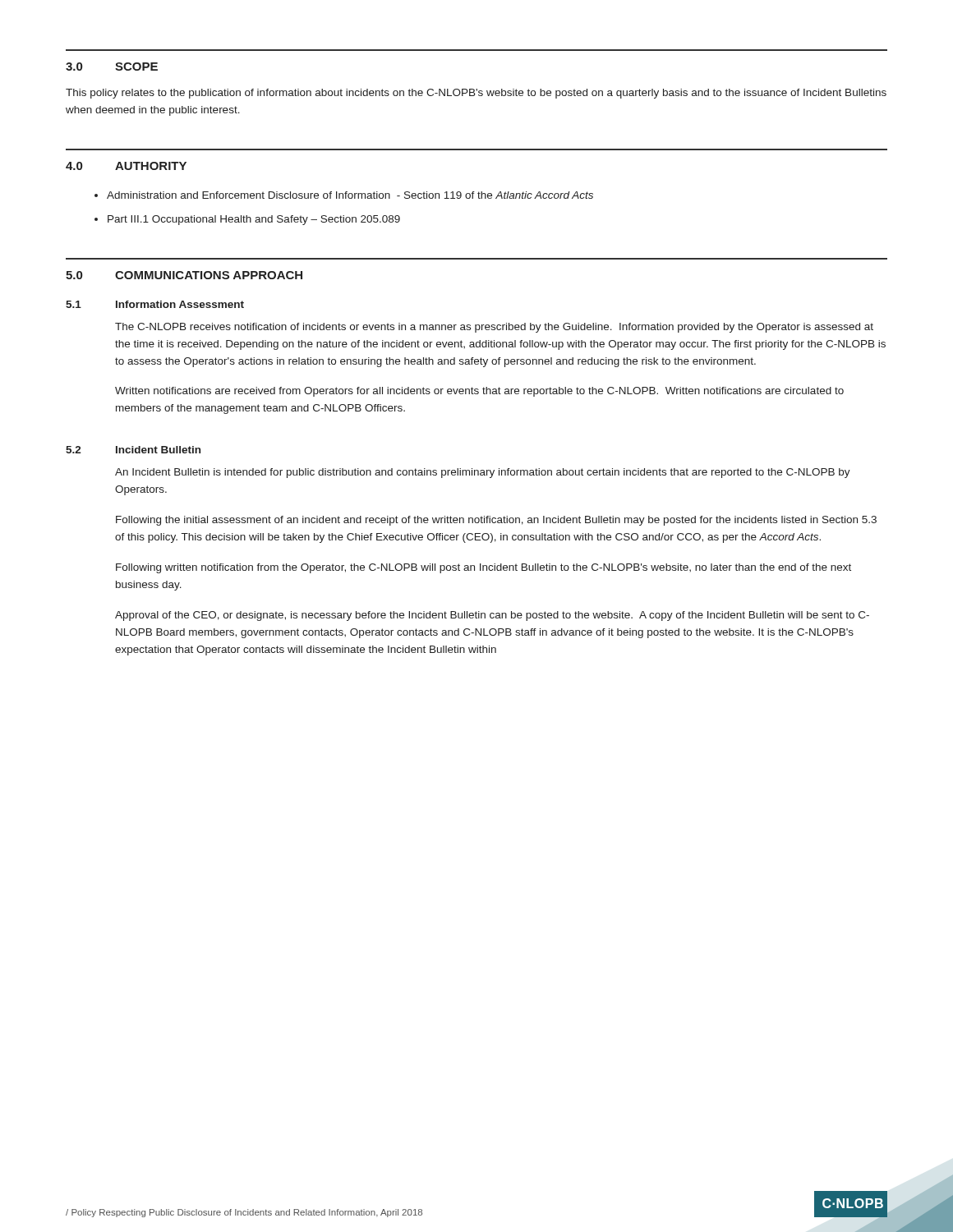This screenshot has height=1232, width=953.
Task: Click on the list item that reads "Administration and Enforcement Disclosure of Information"
Action: click(350, 195)
